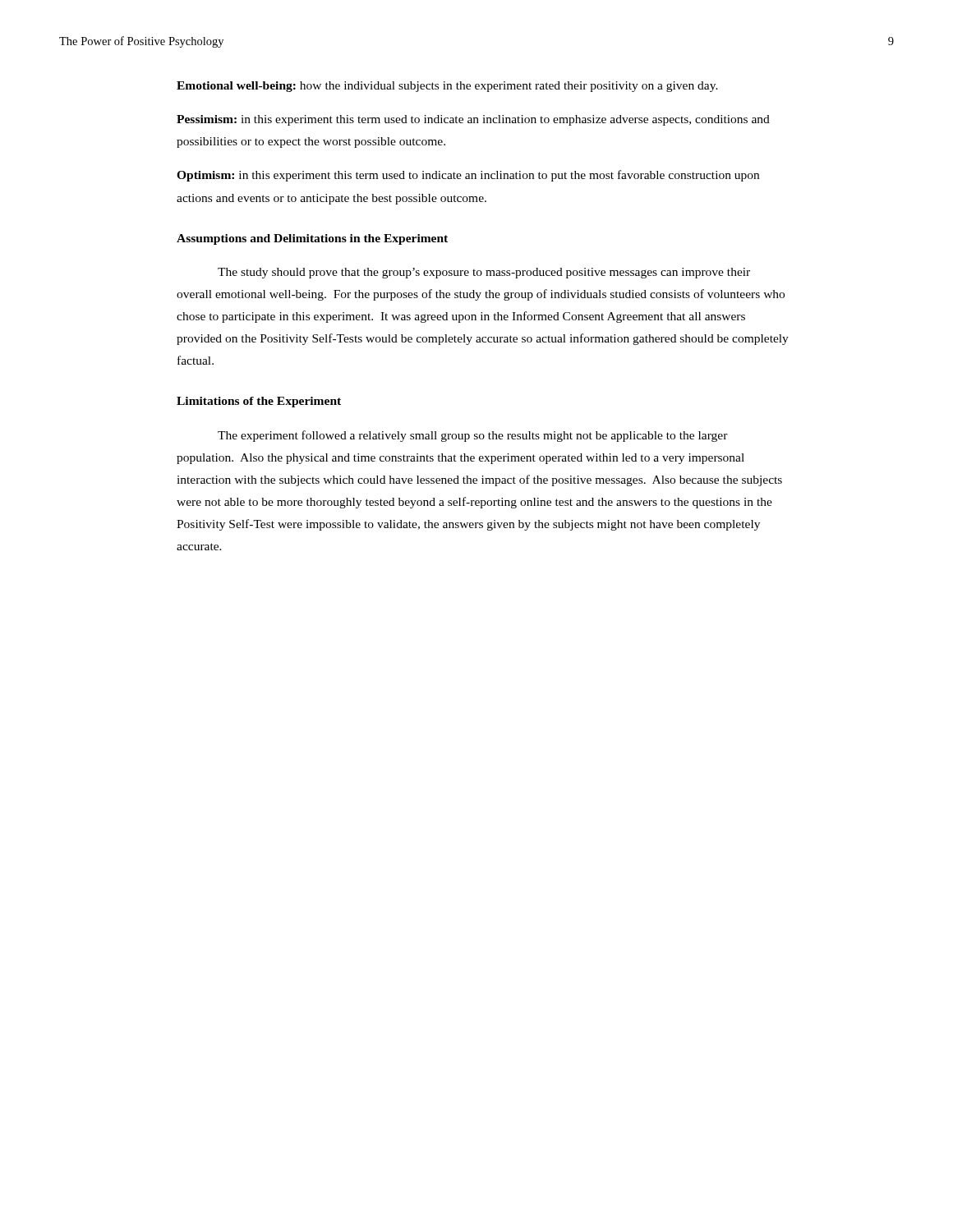
Task: Locate the block of text that opens with "Pessimism: in this experiment this"
Action: (x=473, y=130)
